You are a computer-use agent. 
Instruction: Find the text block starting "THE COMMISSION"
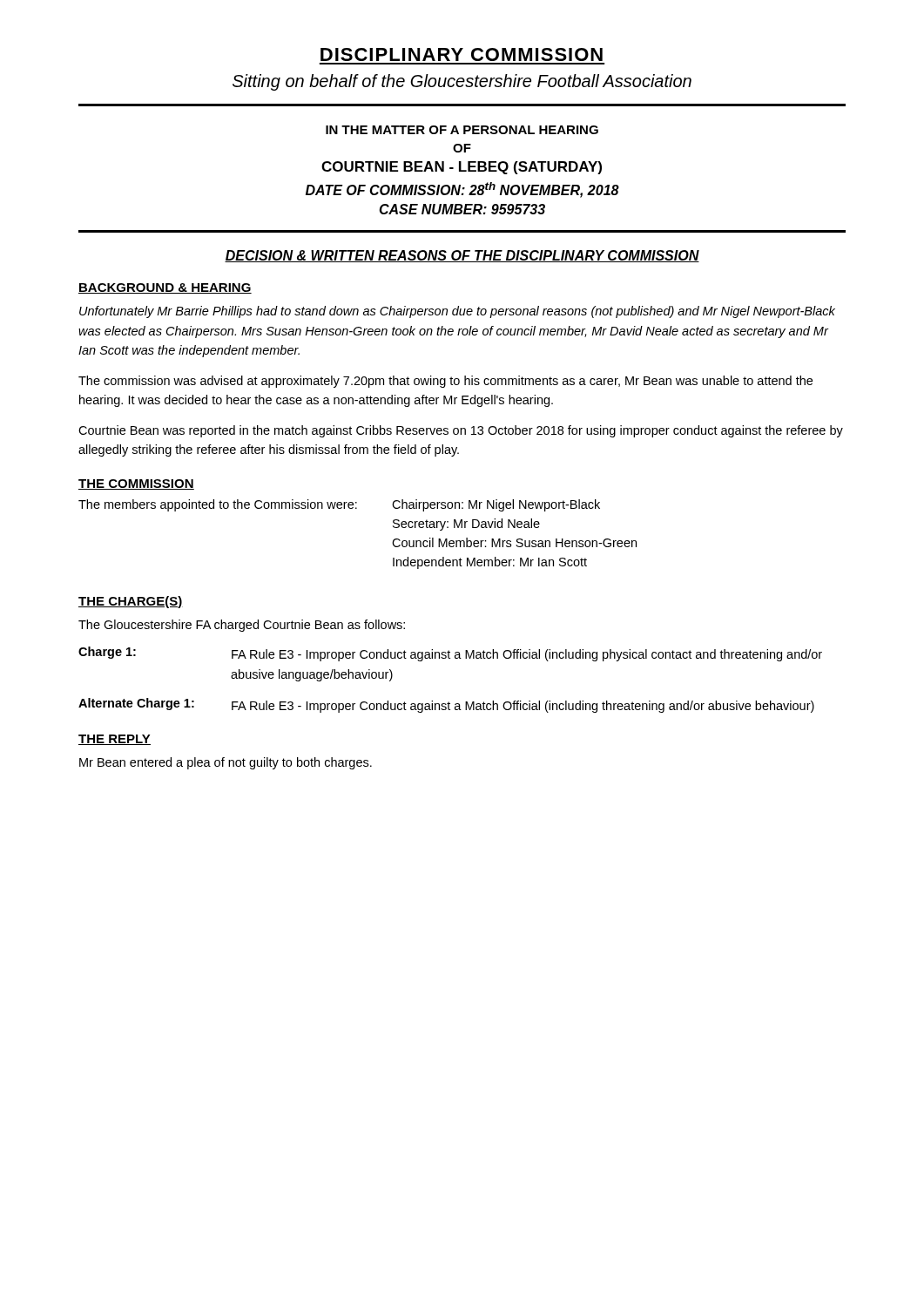coord(136,483)
